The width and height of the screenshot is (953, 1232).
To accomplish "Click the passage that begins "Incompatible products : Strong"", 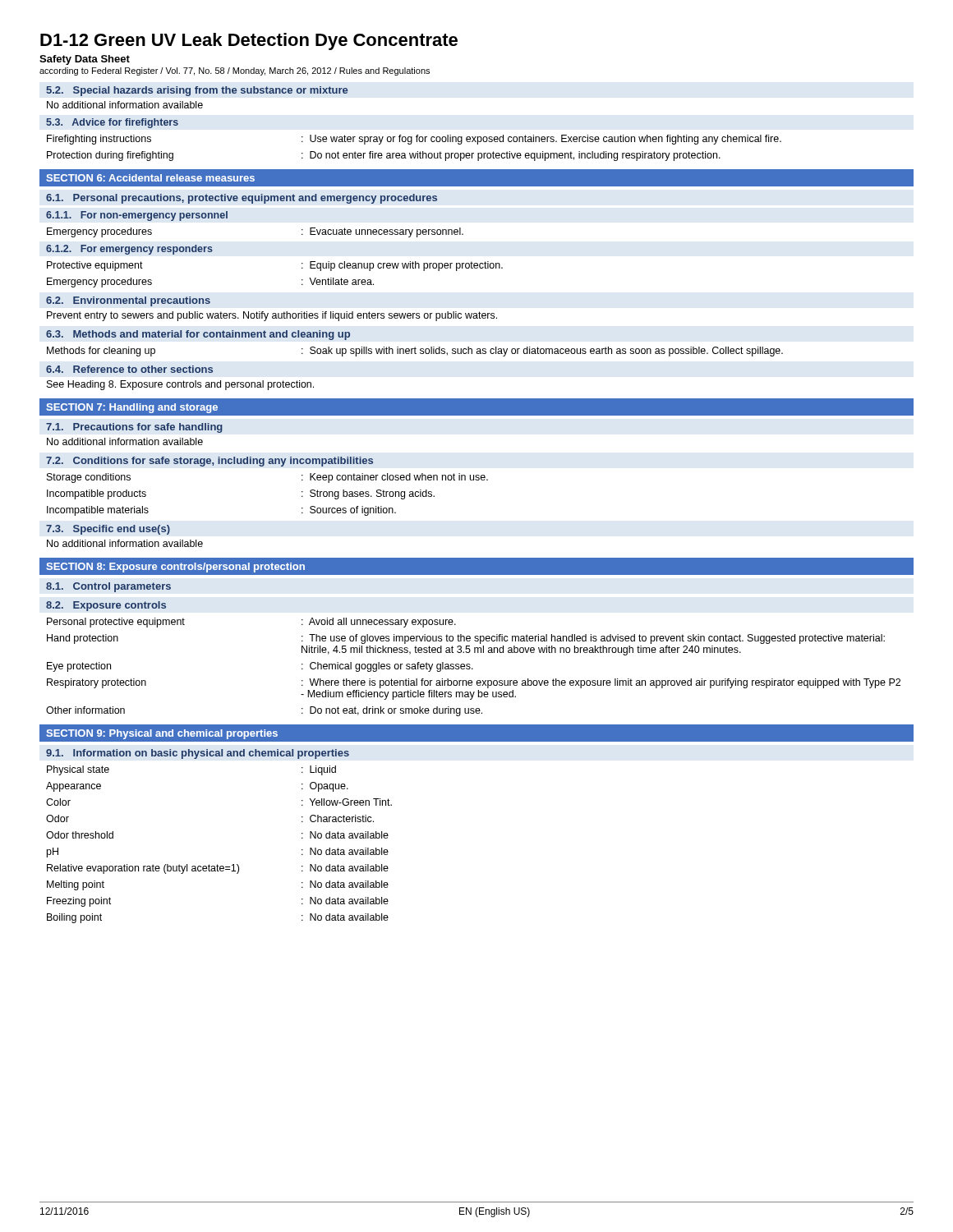I will click(x=97, y=494).
